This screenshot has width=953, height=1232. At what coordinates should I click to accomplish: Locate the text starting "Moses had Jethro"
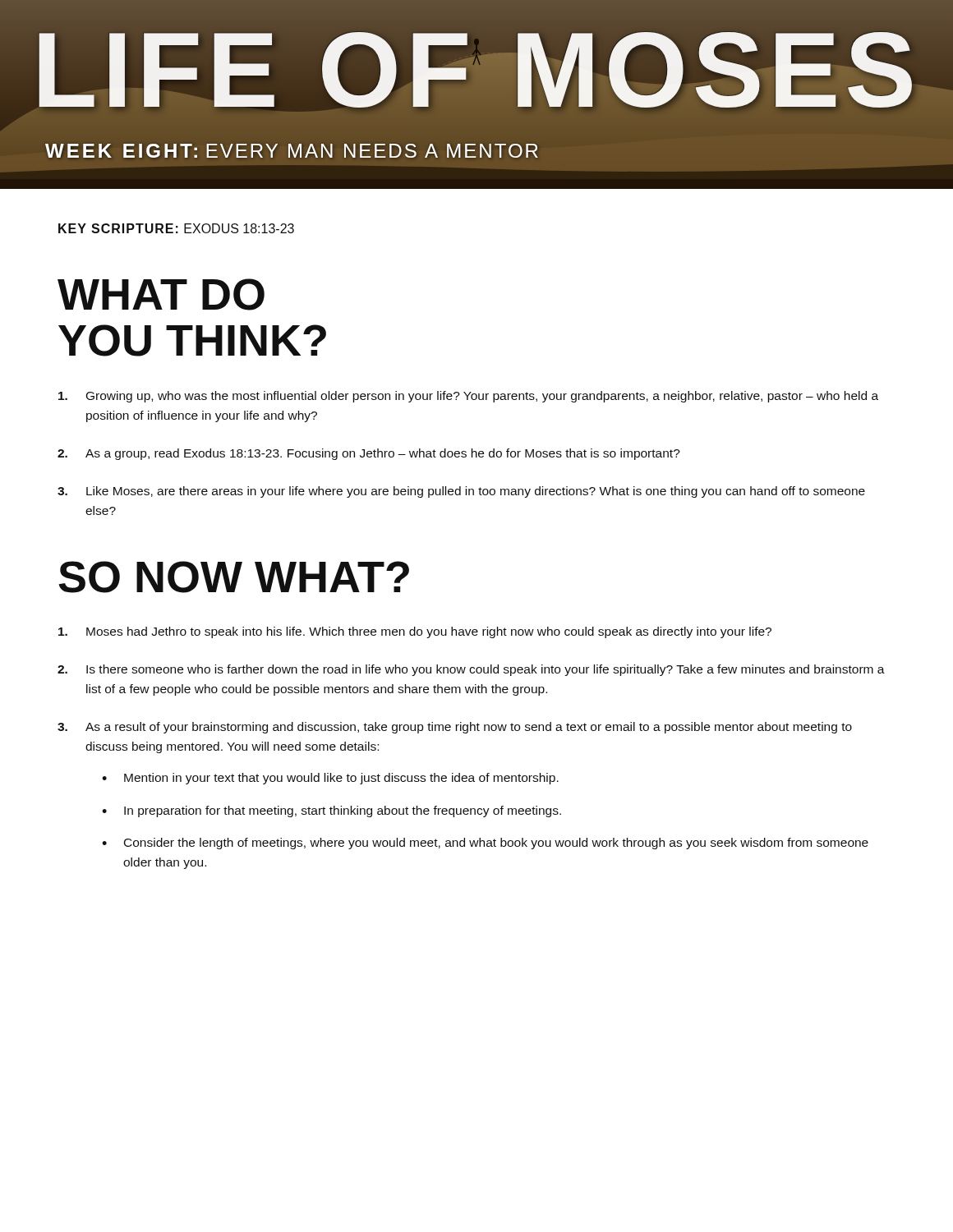point(415,631)
